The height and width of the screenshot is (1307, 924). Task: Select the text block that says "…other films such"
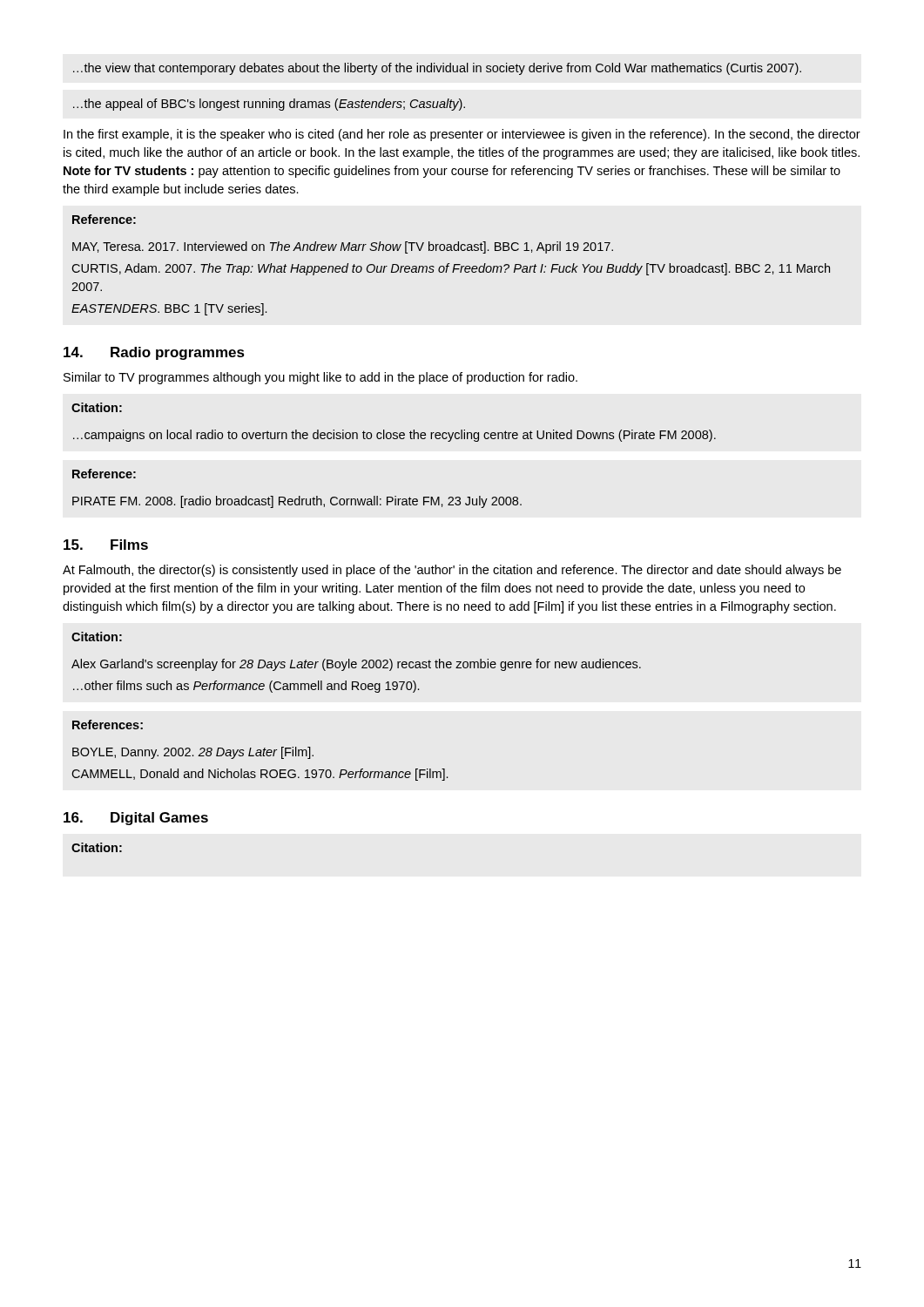(x=246, y=686)
